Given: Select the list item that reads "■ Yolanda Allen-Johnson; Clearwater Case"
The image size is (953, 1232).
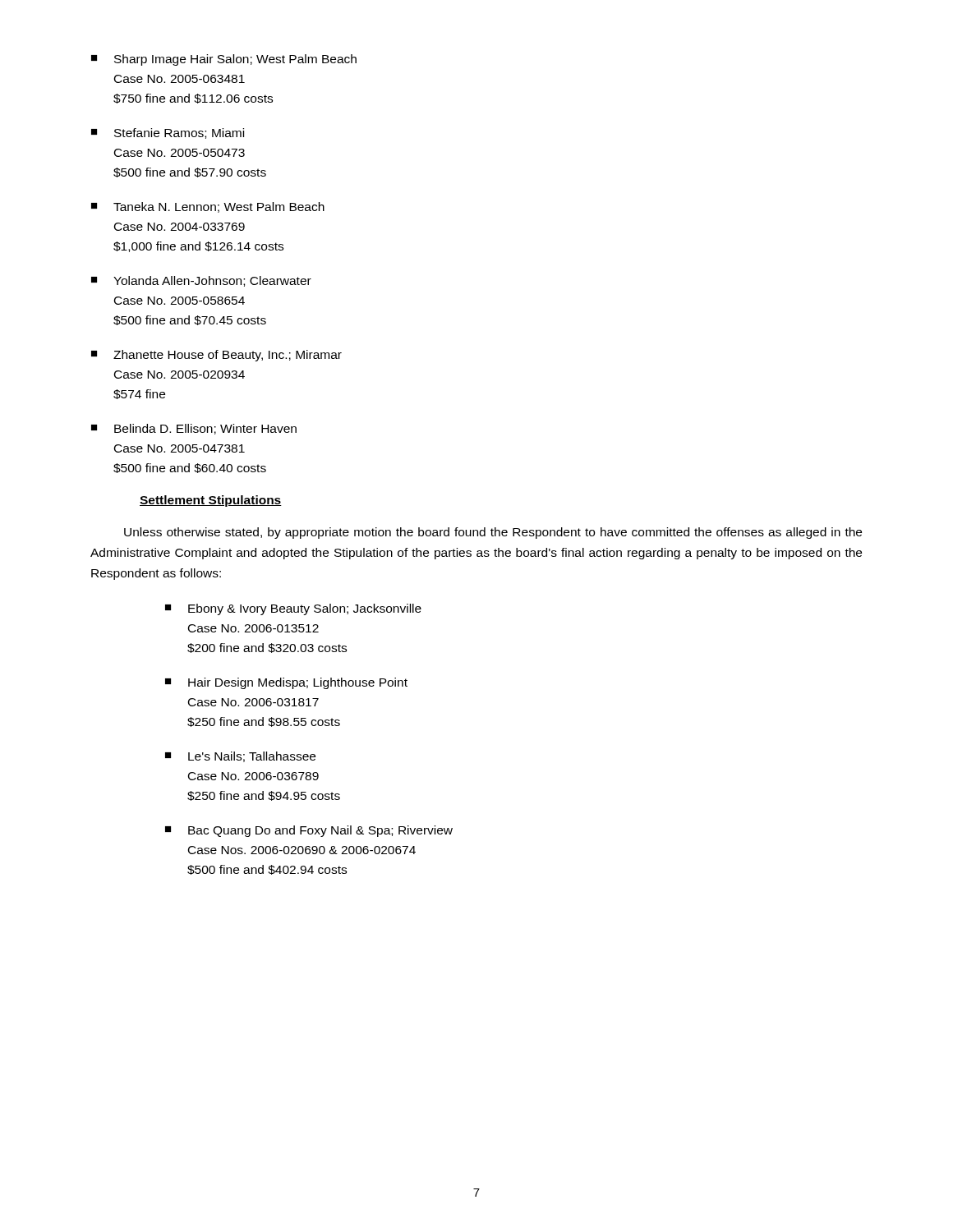Looking at the screenshot, I should [201, 301].
